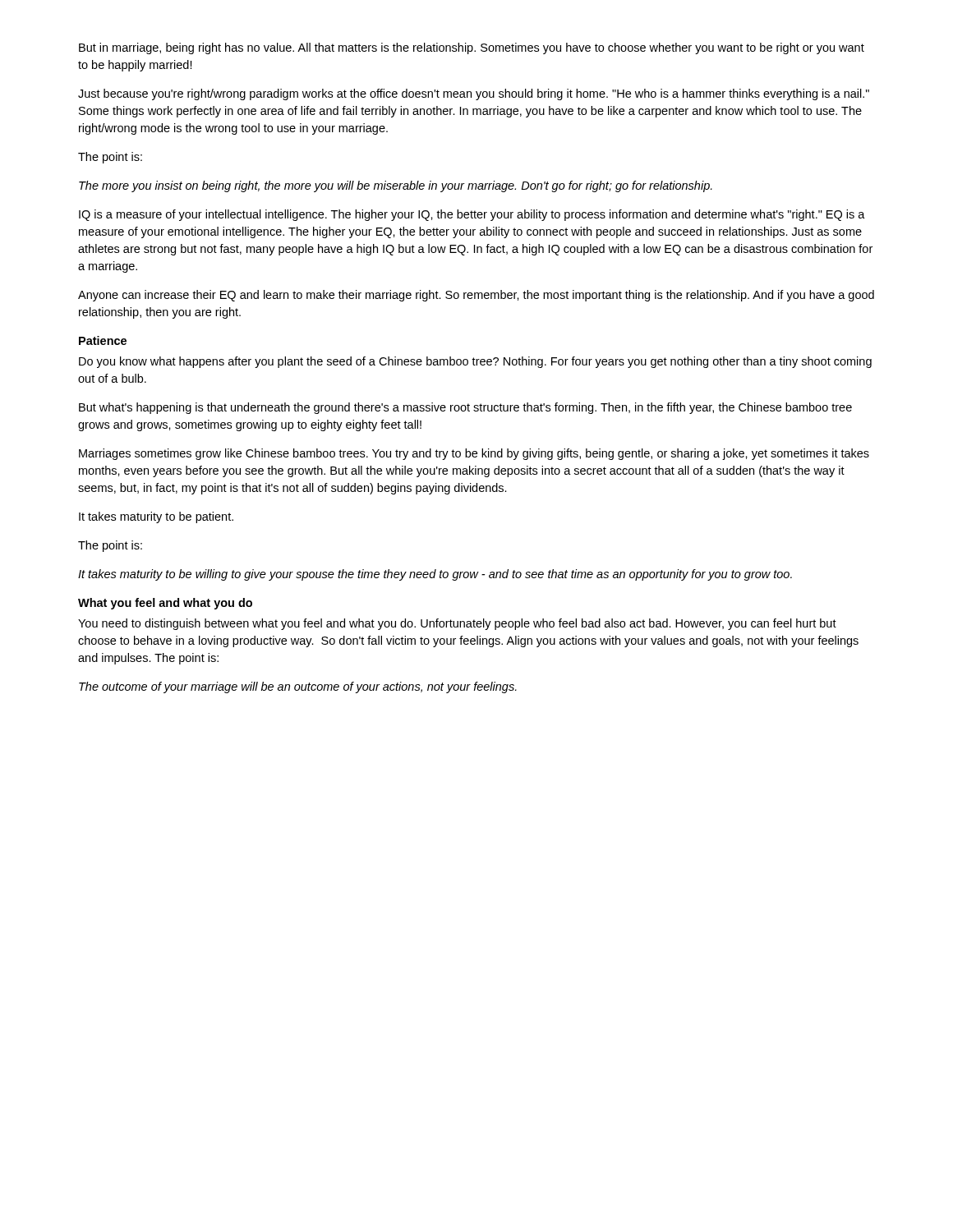This screenshot has width=953, height=1232.
Task: Navigate to the text block starting "But in marriage, being right has no value."
Action: tap(471, 56)
